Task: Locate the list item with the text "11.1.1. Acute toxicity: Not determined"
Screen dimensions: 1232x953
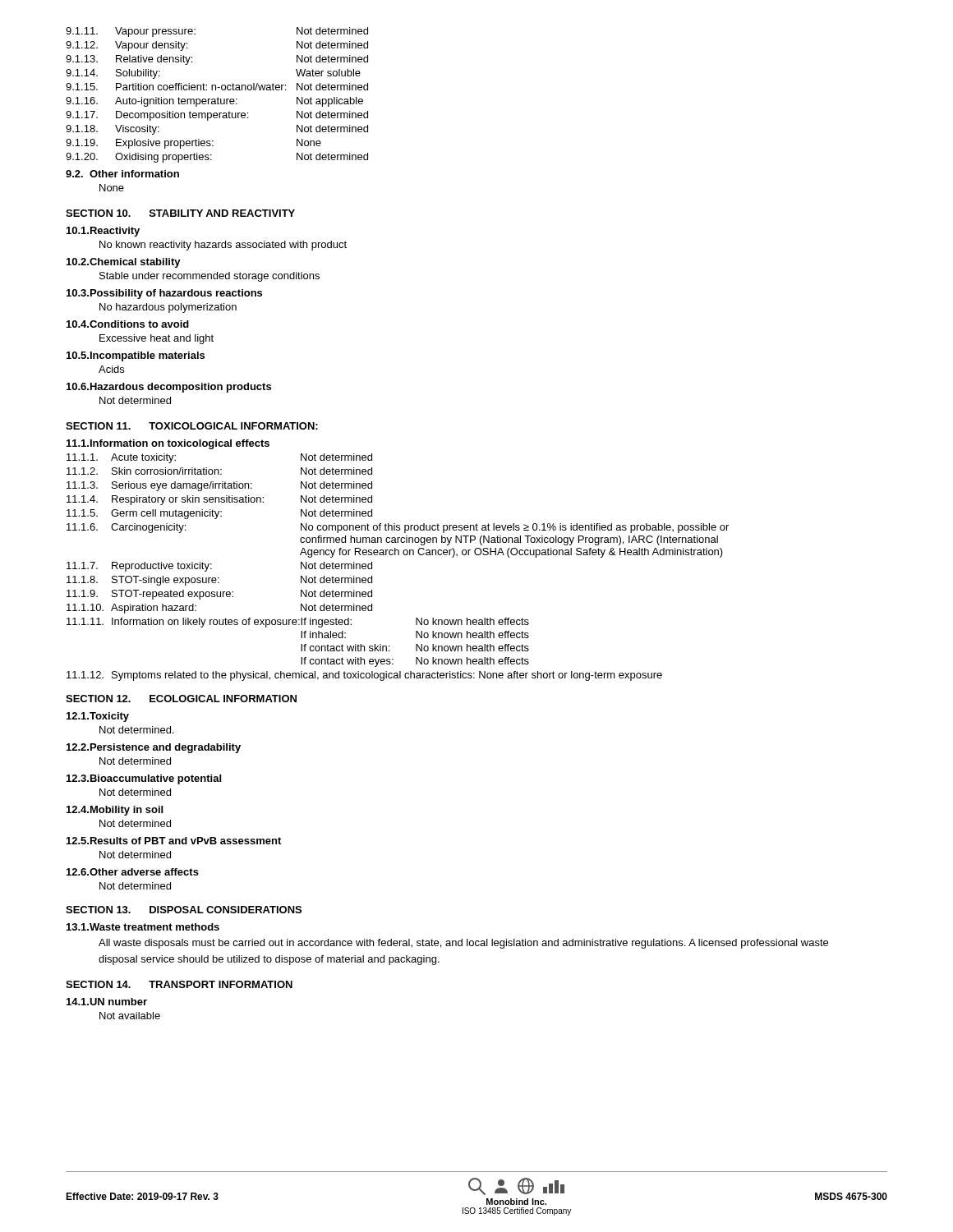Action: (x=83, y=458)
